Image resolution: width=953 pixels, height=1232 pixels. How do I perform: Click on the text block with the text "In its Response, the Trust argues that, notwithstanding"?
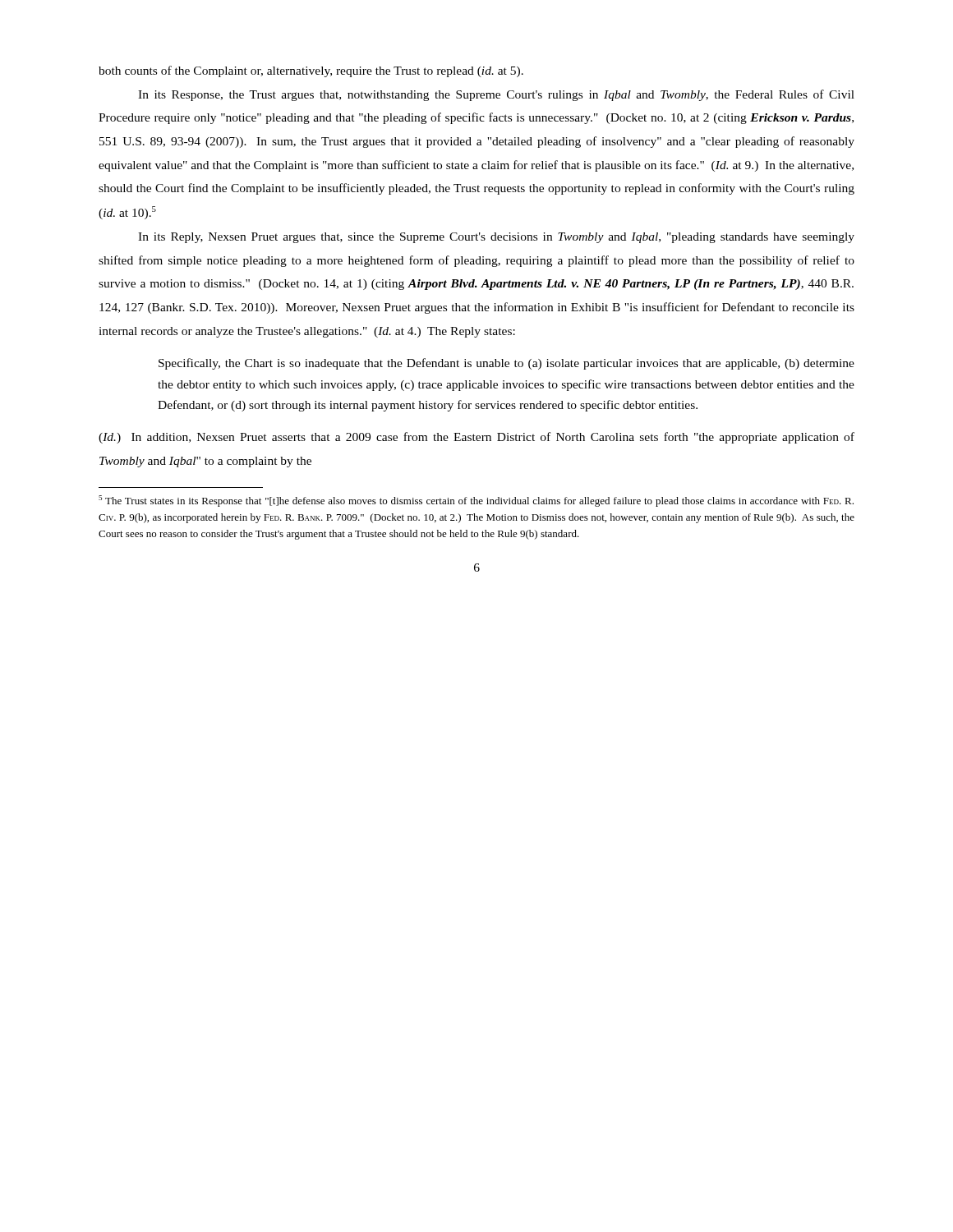(476, 154)
